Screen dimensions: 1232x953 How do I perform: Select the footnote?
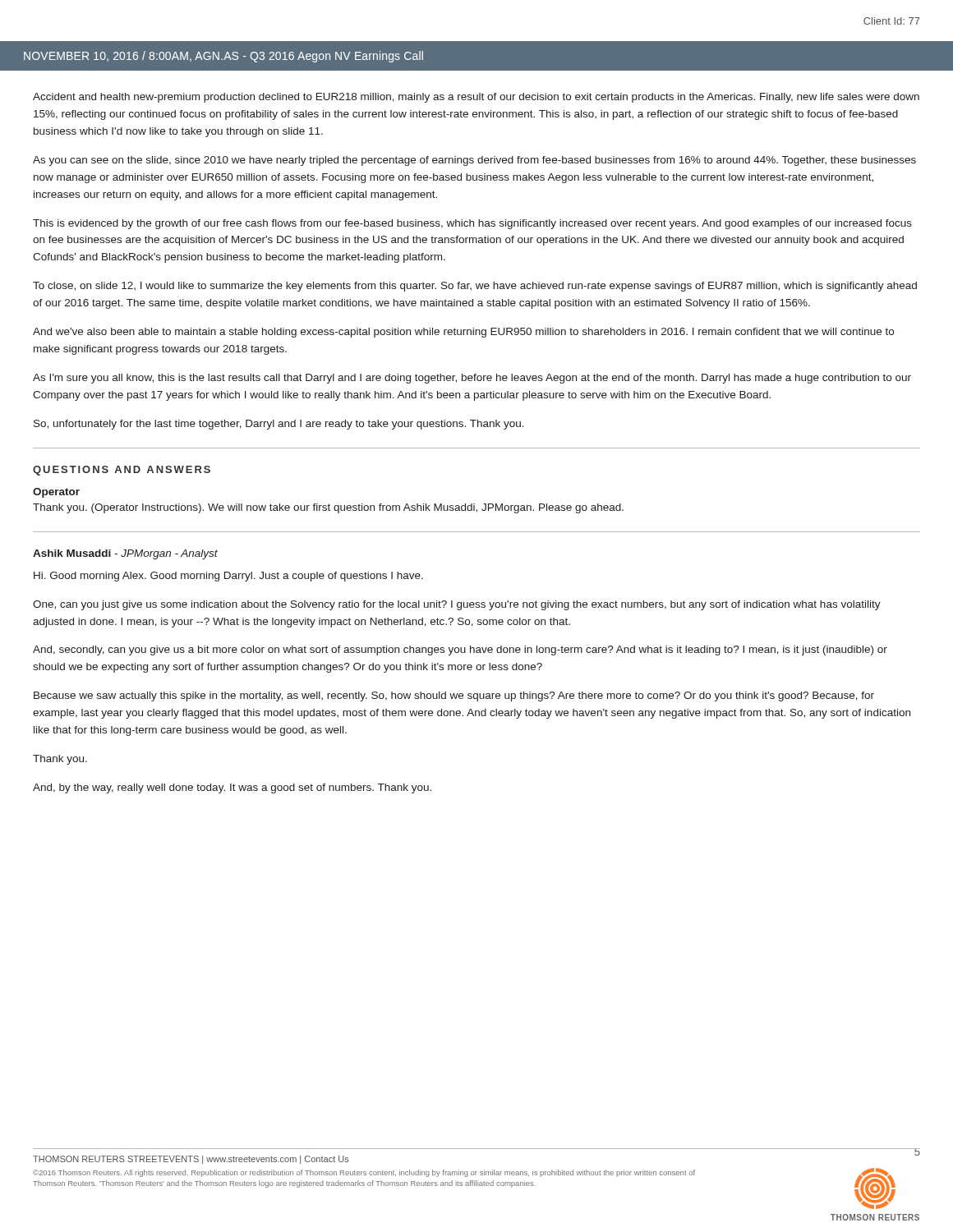pyautogui.click(x=364, y=1178)
